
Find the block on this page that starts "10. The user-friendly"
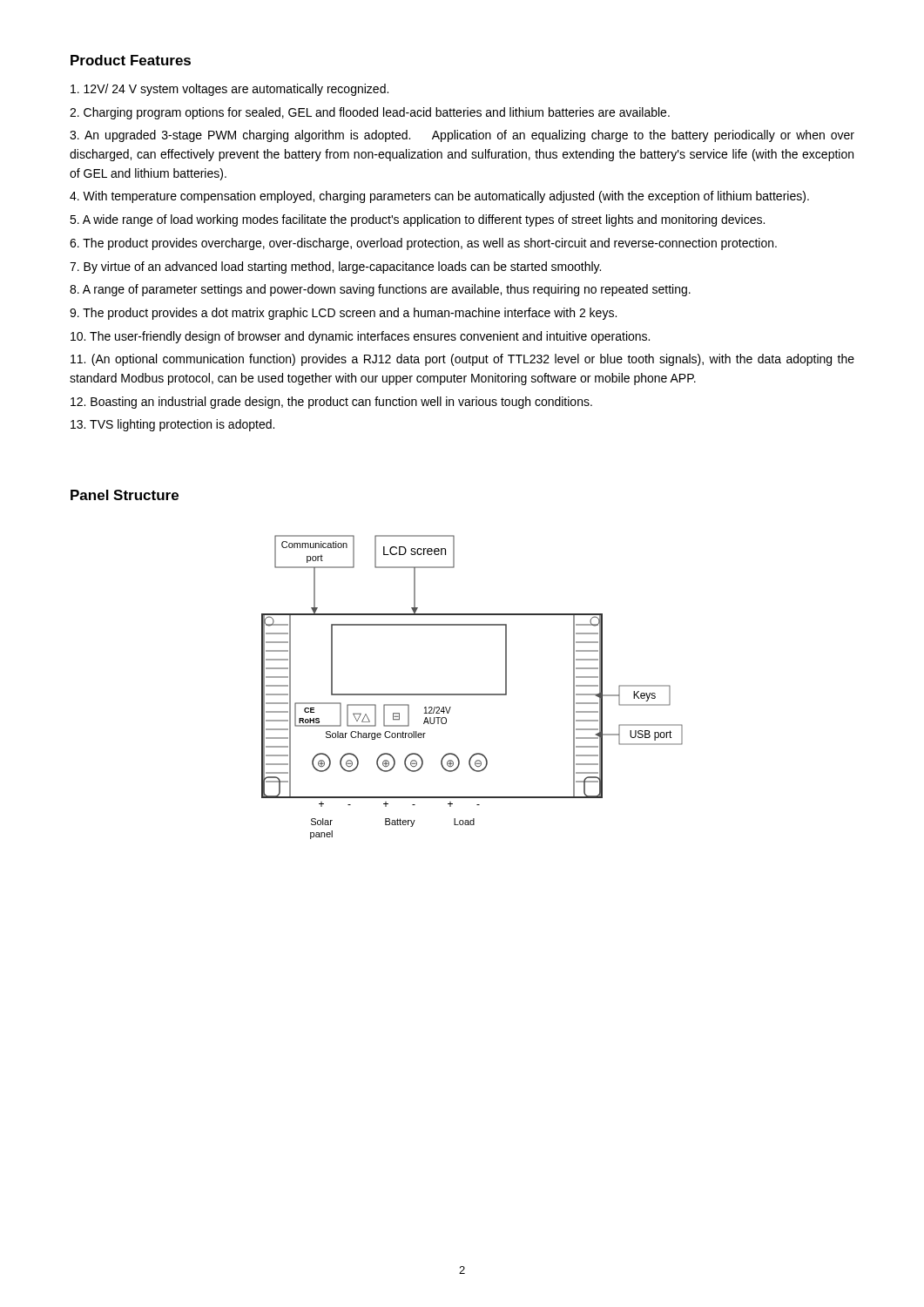click(x=360, y=336)
